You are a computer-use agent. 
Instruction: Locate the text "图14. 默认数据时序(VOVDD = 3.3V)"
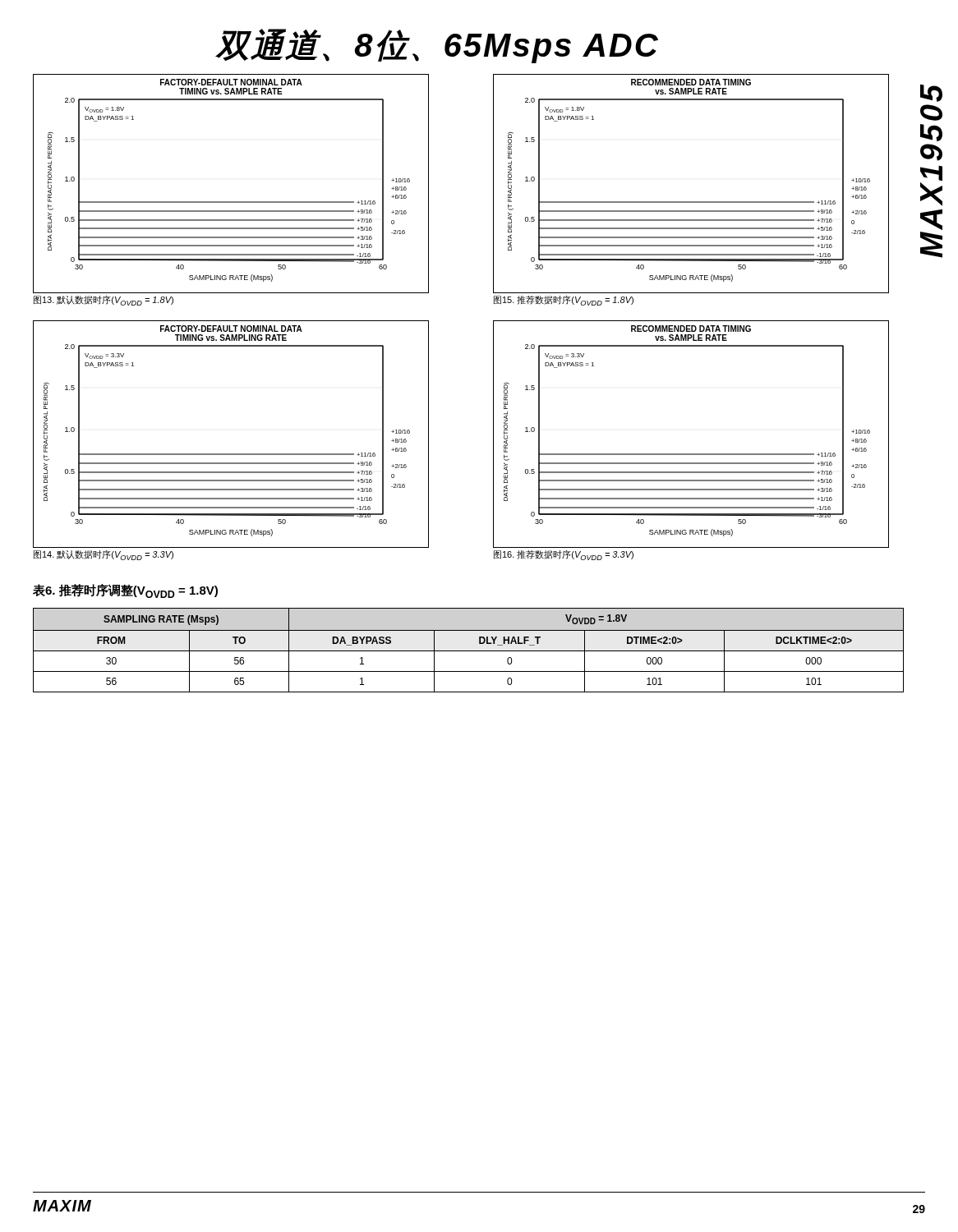click(103, 556)
